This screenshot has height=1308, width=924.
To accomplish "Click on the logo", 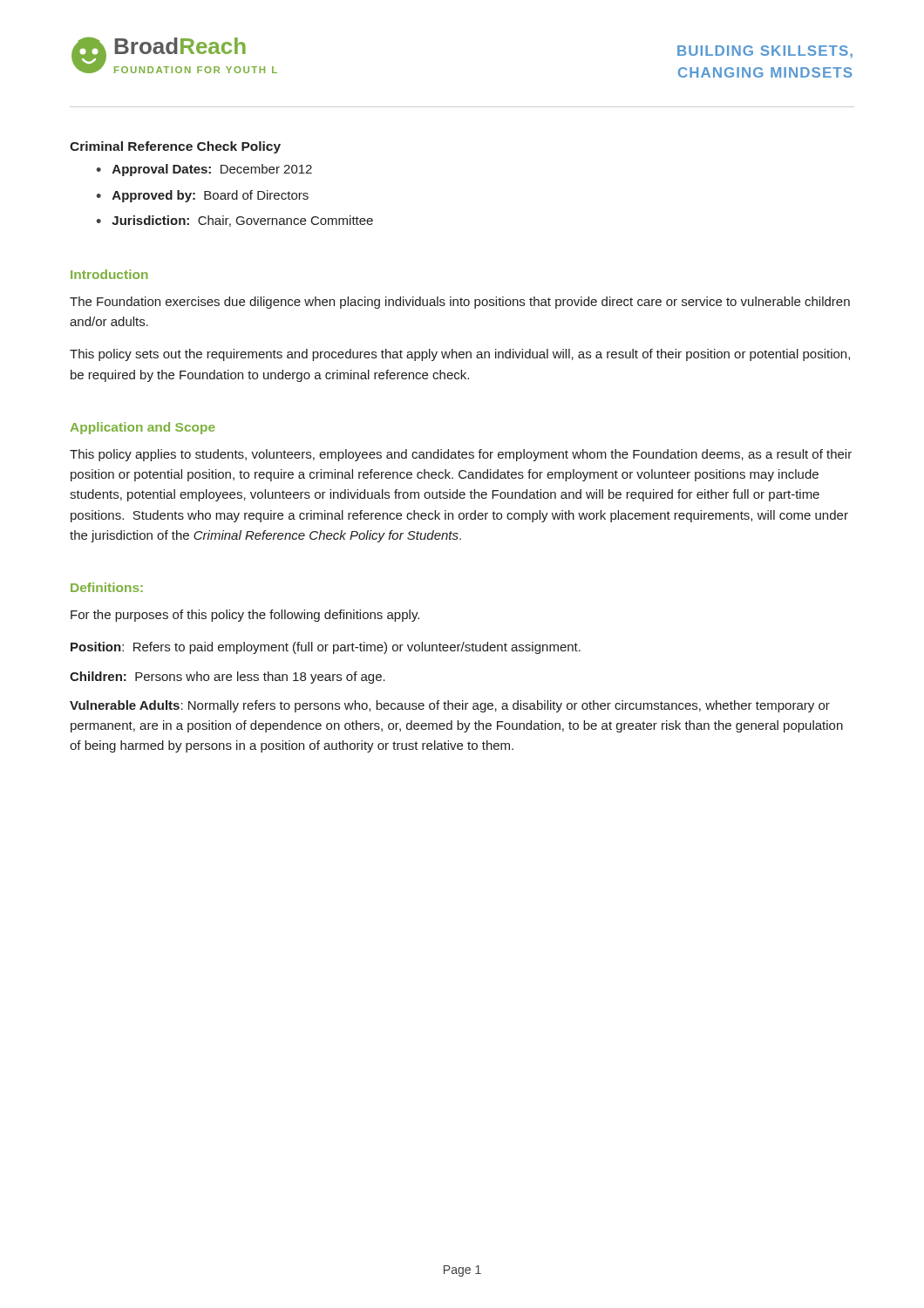I will click(174, 59).
